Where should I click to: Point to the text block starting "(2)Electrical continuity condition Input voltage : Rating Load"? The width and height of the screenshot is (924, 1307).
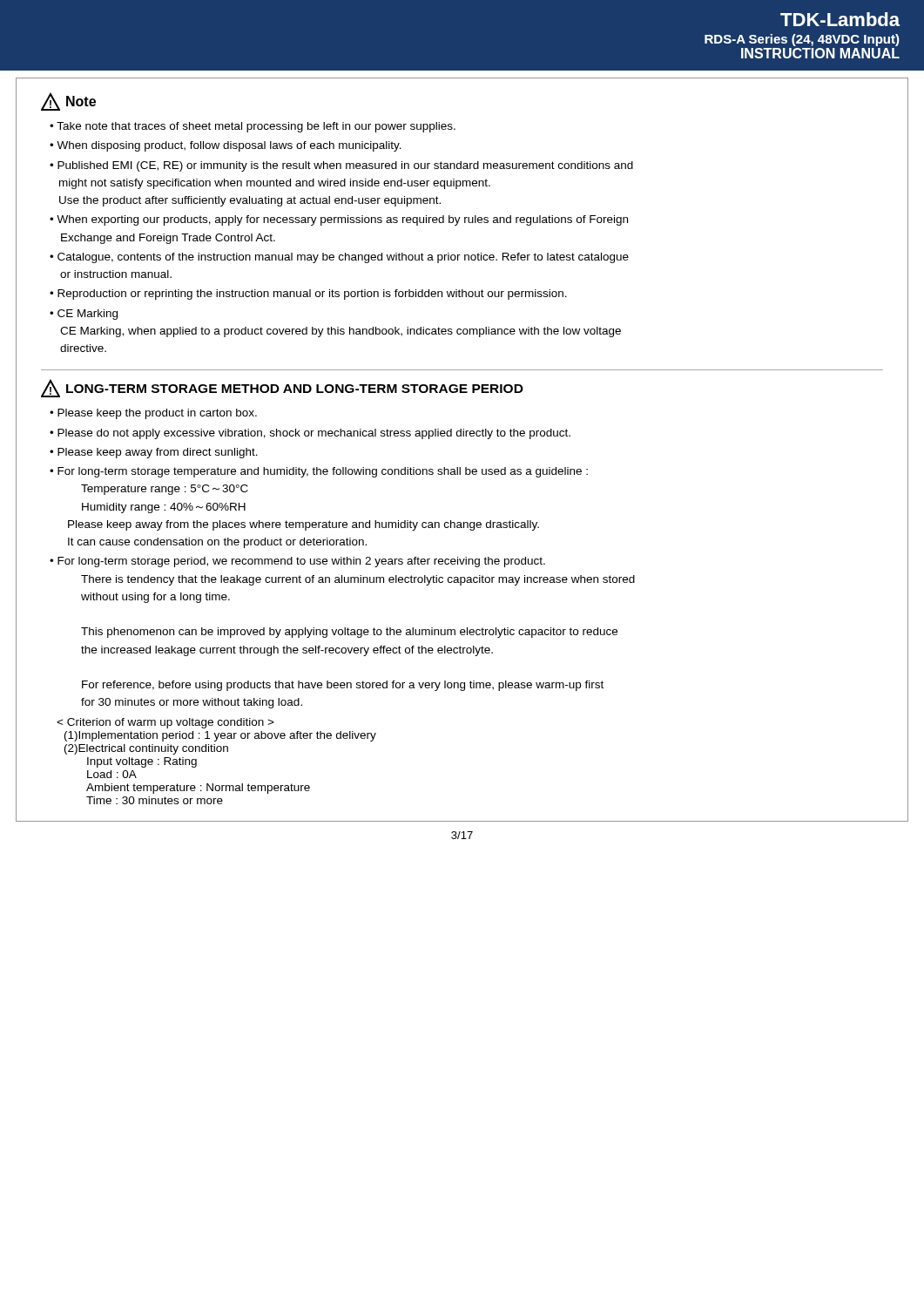pos(187,774)
